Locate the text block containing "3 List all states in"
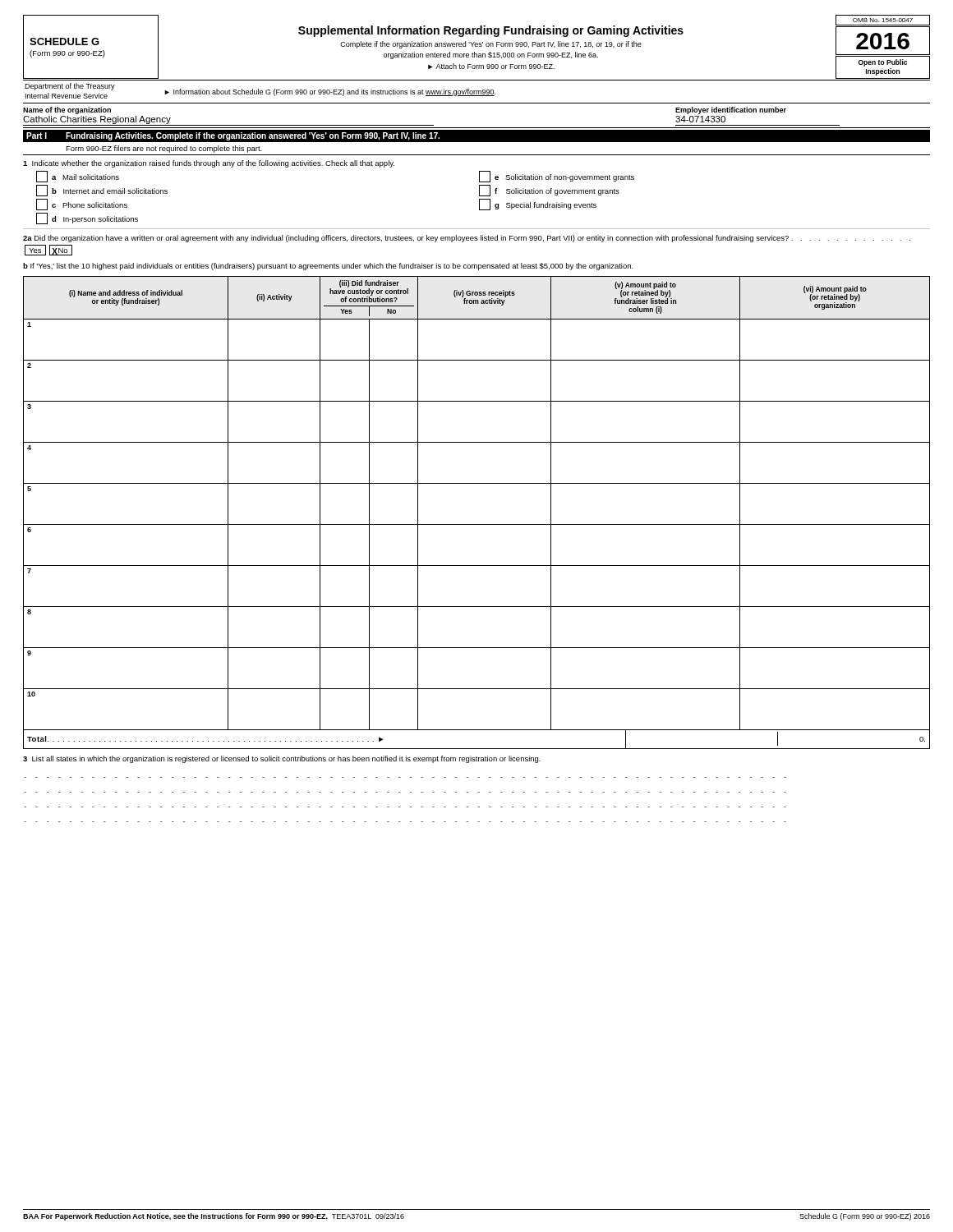Screen dimensions: 1232x953 coord(282,758)
